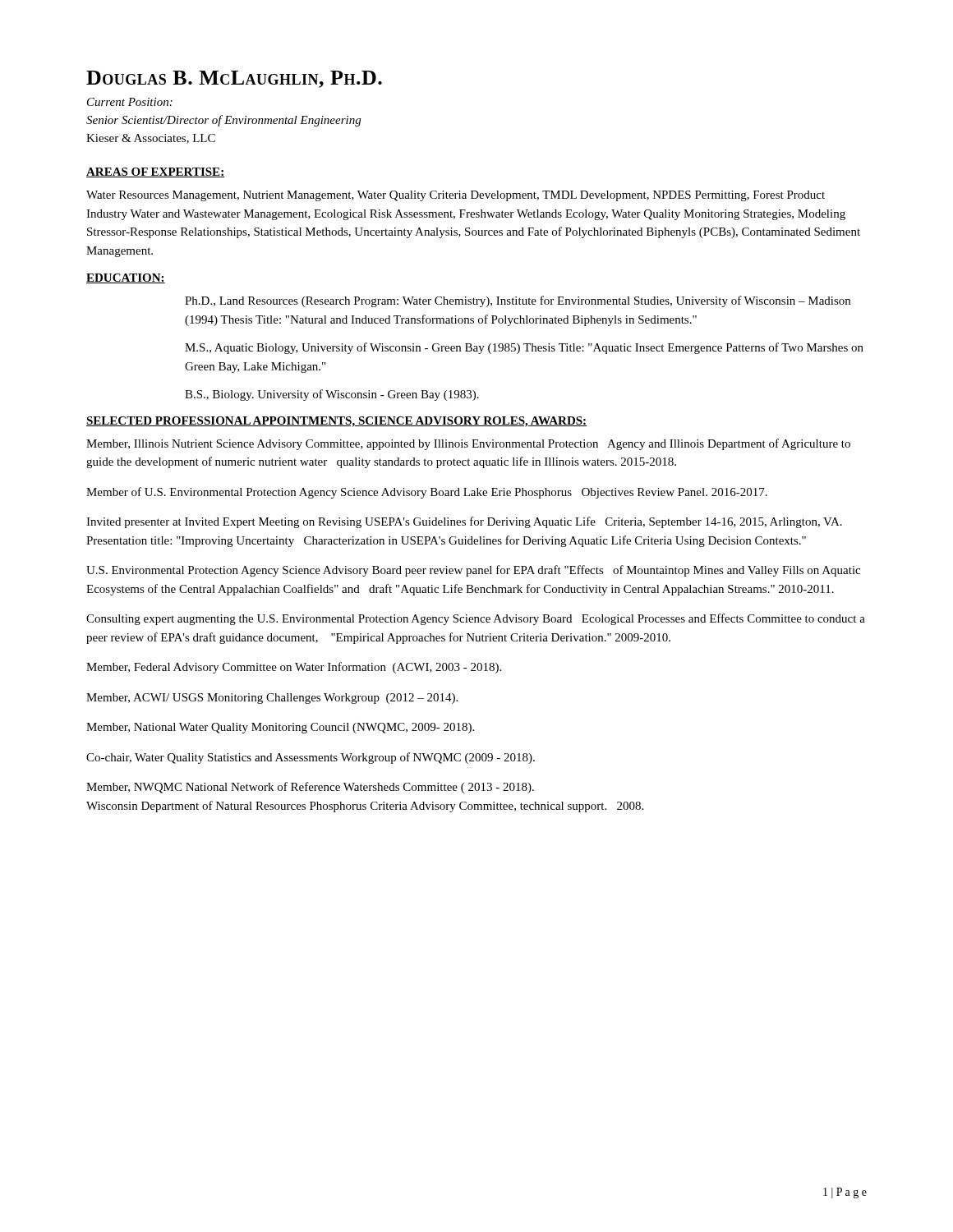Select the text block containing "Water Resources Management, Nutrient Management, Water Quality Criteria"
The height and width of the screenshot is (1232, 953).
(473, 223)
